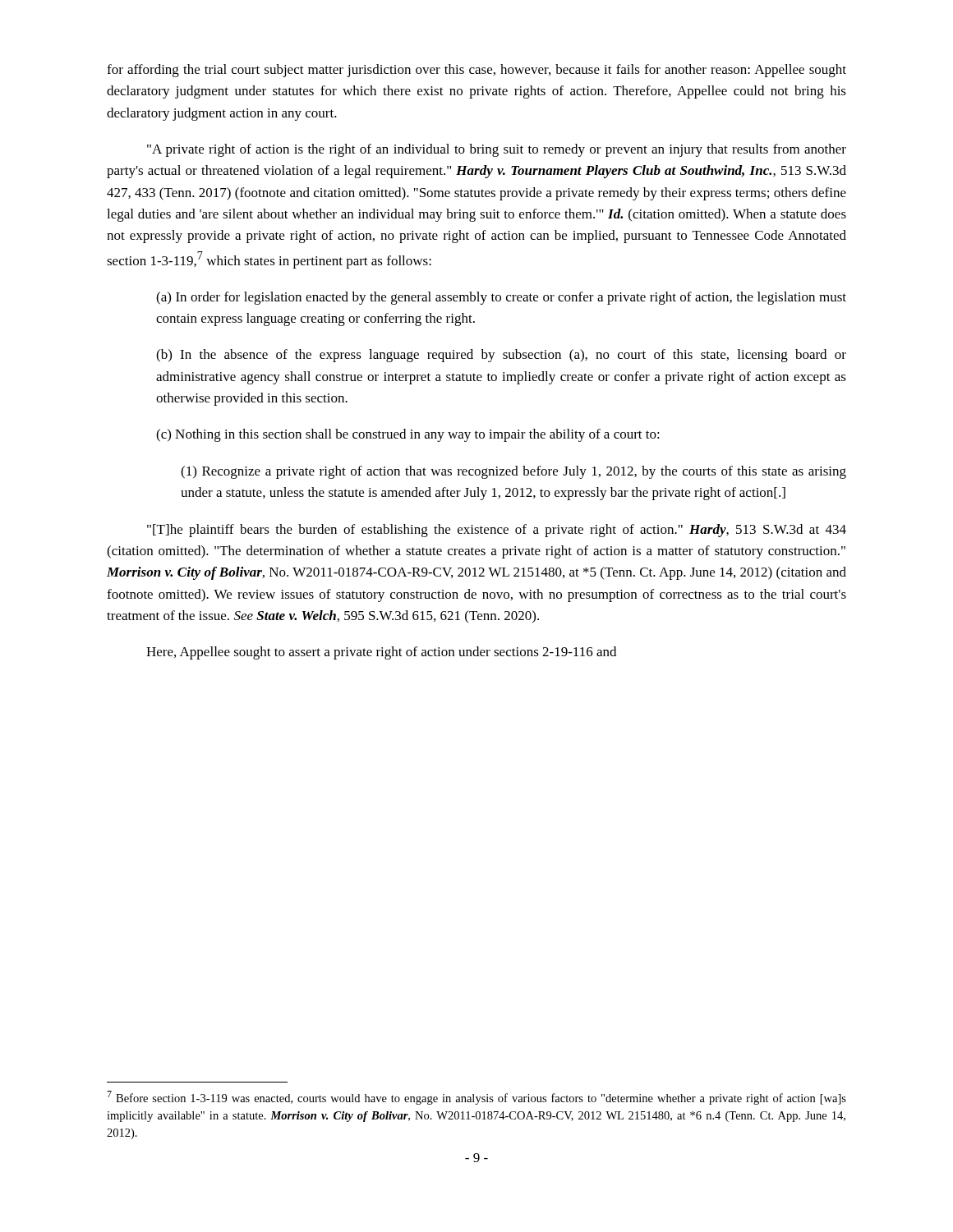The image size is (953, 1232).
Task: Click on the text block that says "Here, Appellee sought to assert a private"
Action: click(x=381, y=652)
